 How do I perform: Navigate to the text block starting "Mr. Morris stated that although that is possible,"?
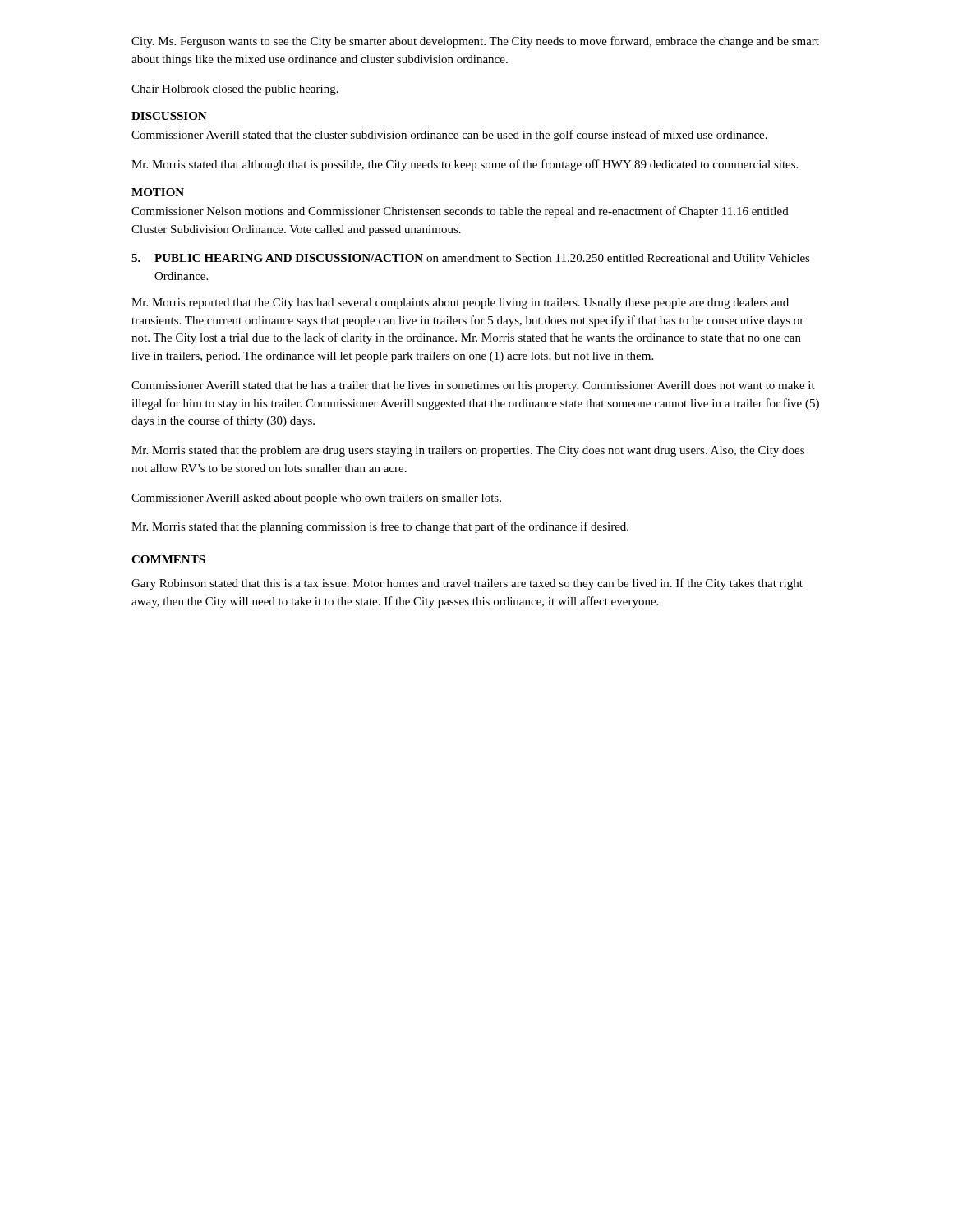(x=465, y=164)
